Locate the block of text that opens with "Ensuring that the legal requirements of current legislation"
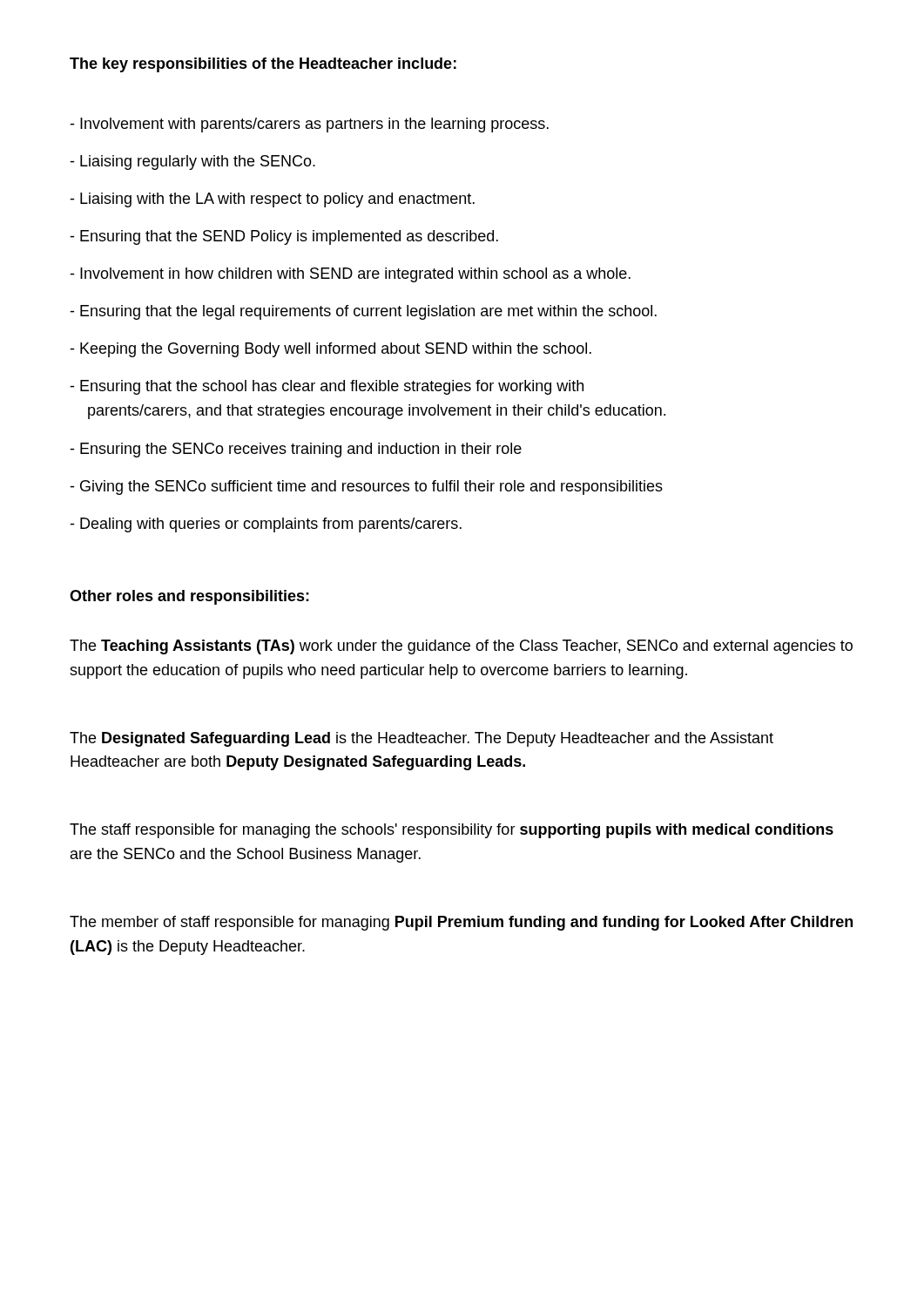The image size is (924, 1307). click(x=364, y=311)
